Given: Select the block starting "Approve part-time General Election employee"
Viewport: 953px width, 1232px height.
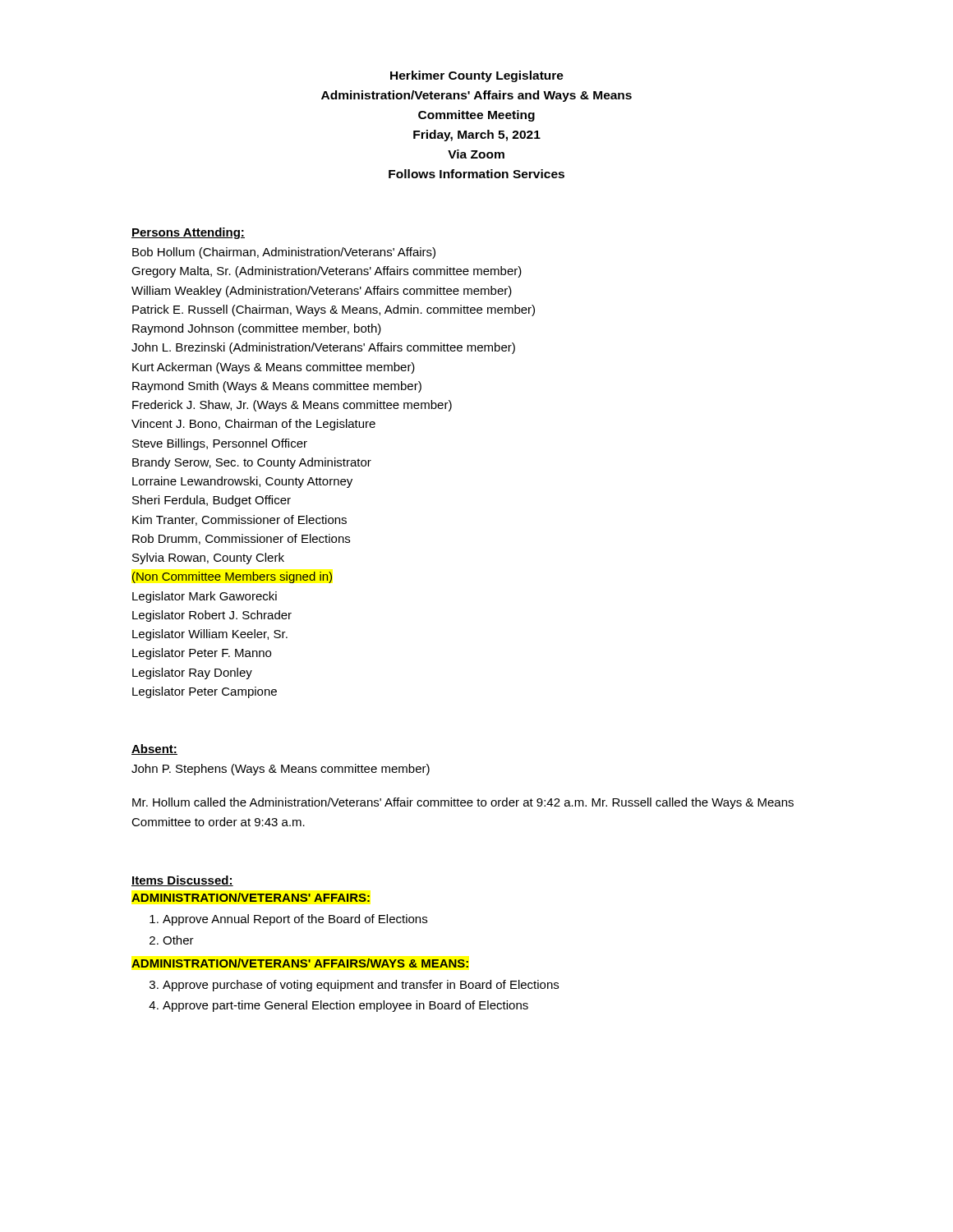Looking at the screenshot, I should coord(346,1005).
